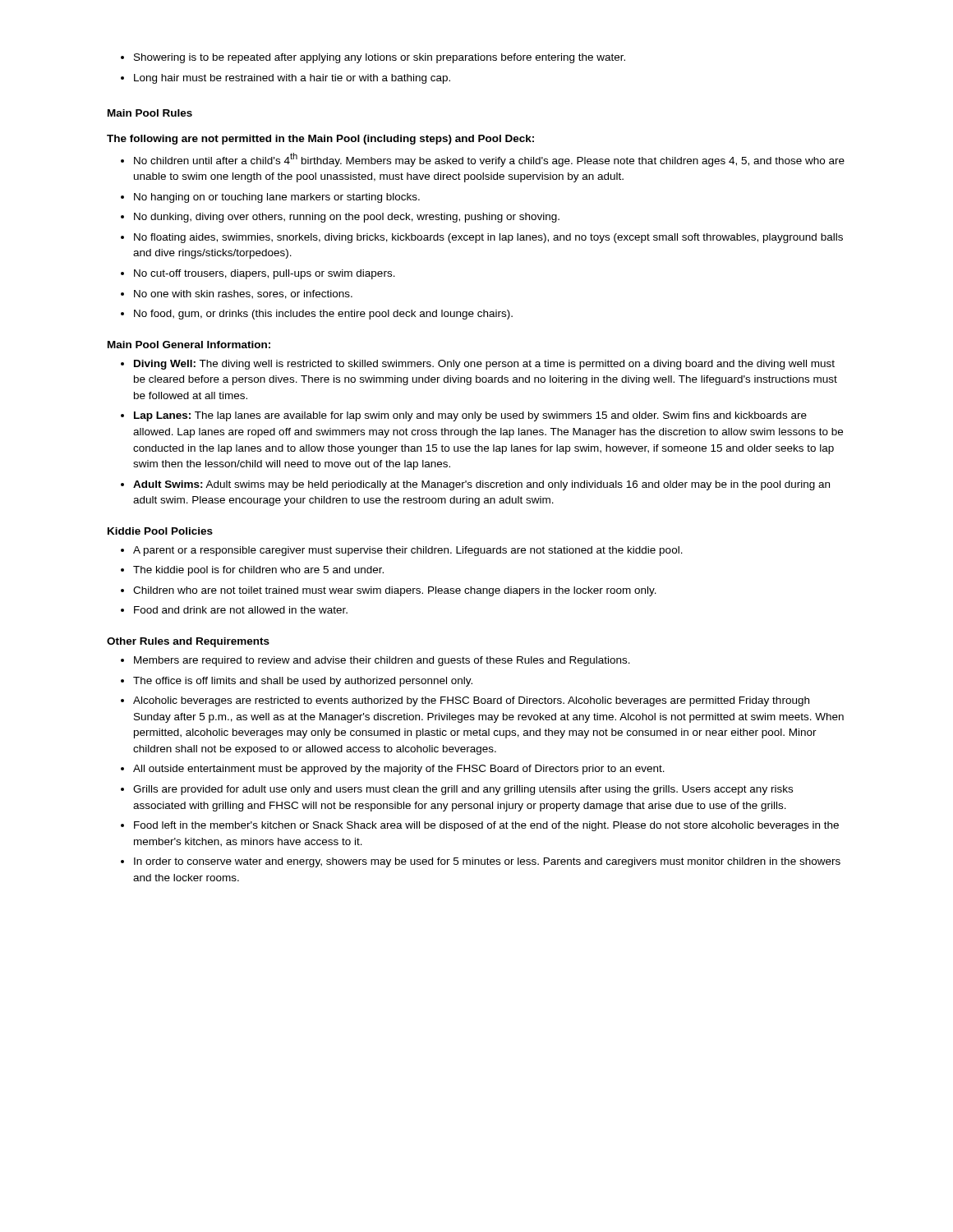Where is the passage that starts "Showering is to be repeated after applying"?
Image resolution: width=953 pixels, height=1232 pixels.
tap(476, 57)
